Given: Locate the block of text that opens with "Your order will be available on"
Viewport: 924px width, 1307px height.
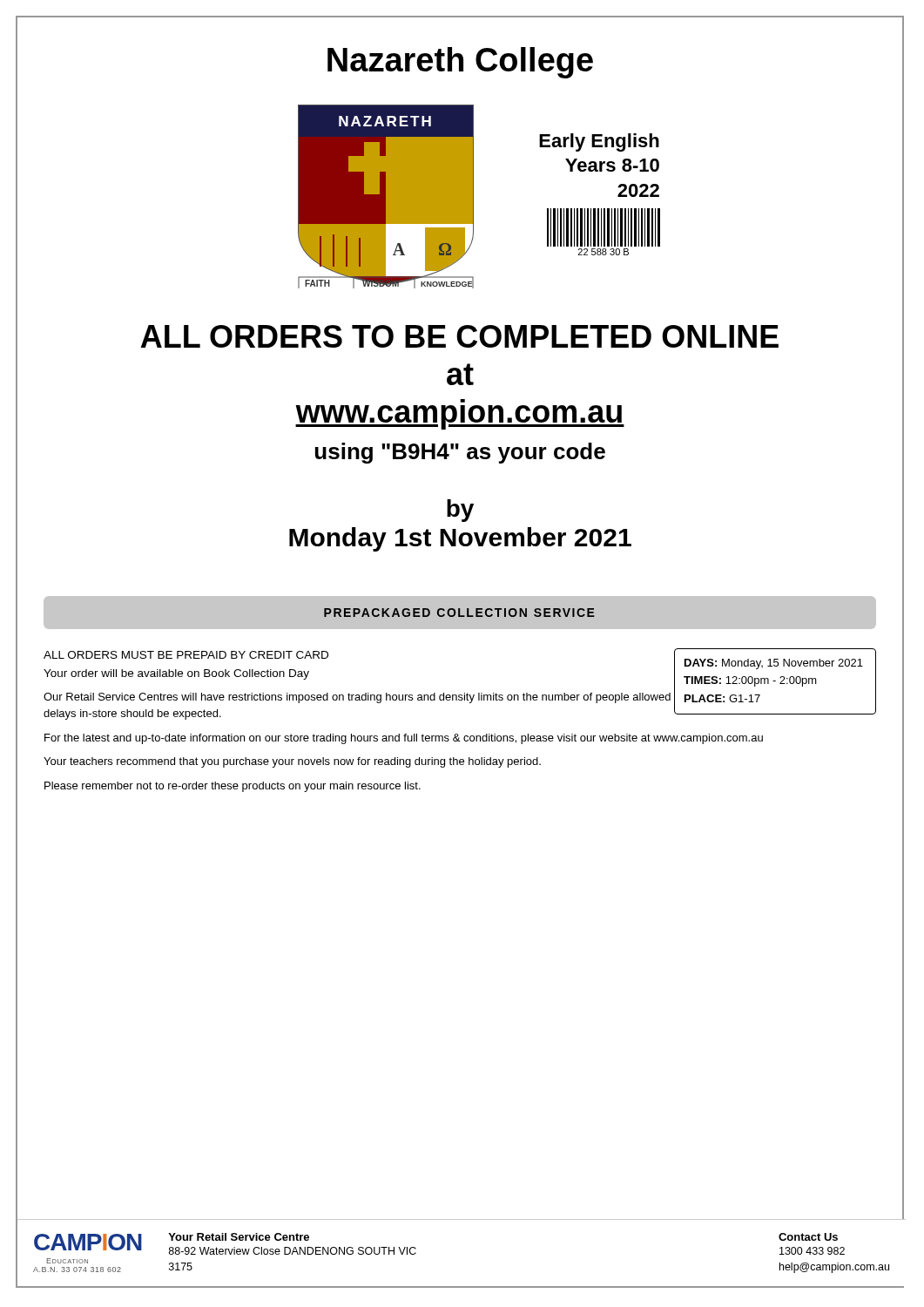Looking at the screenshot, I should click(x=176, y=673).
